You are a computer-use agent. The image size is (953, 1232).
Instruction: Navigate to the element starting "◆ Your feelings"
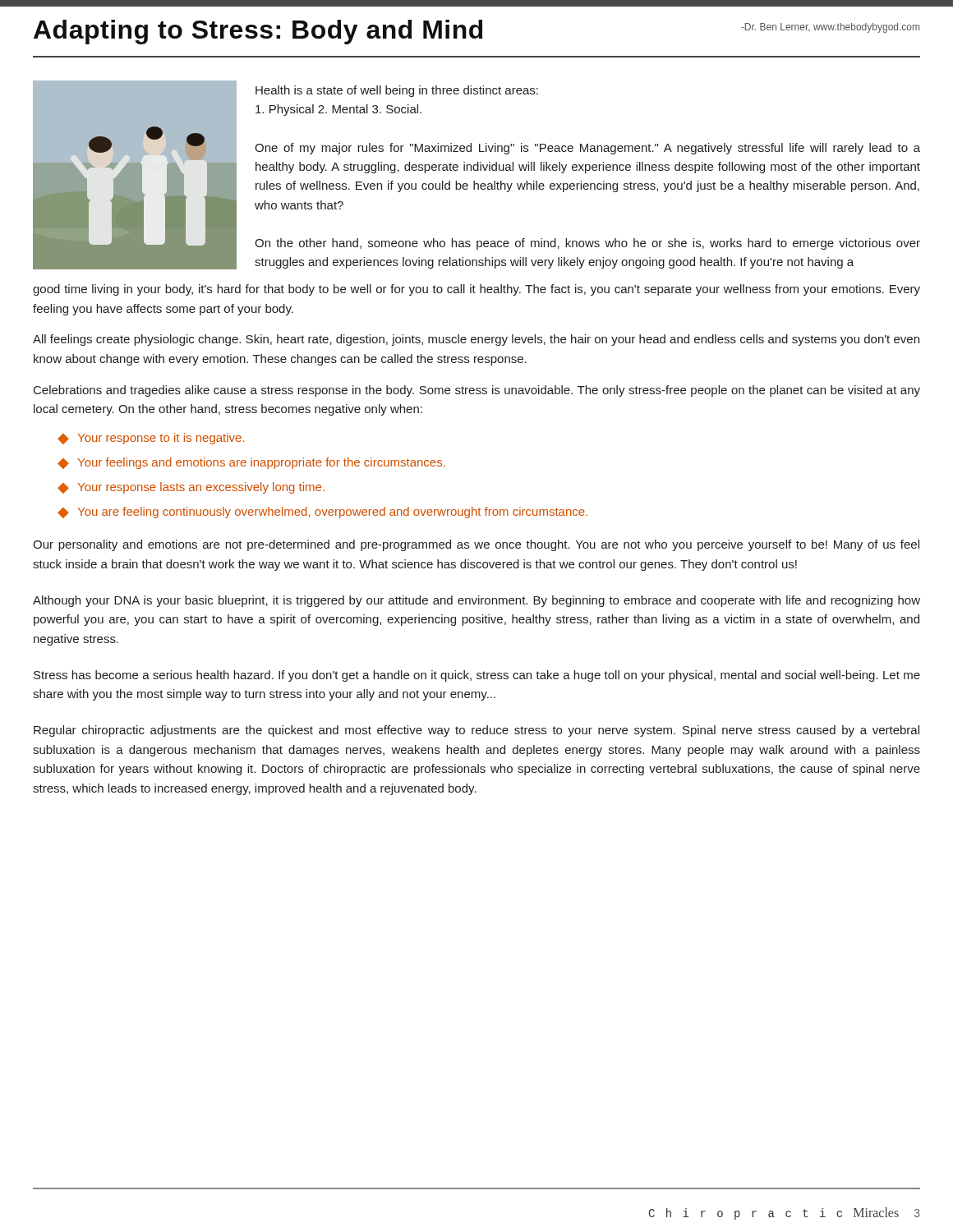[252, 464]
